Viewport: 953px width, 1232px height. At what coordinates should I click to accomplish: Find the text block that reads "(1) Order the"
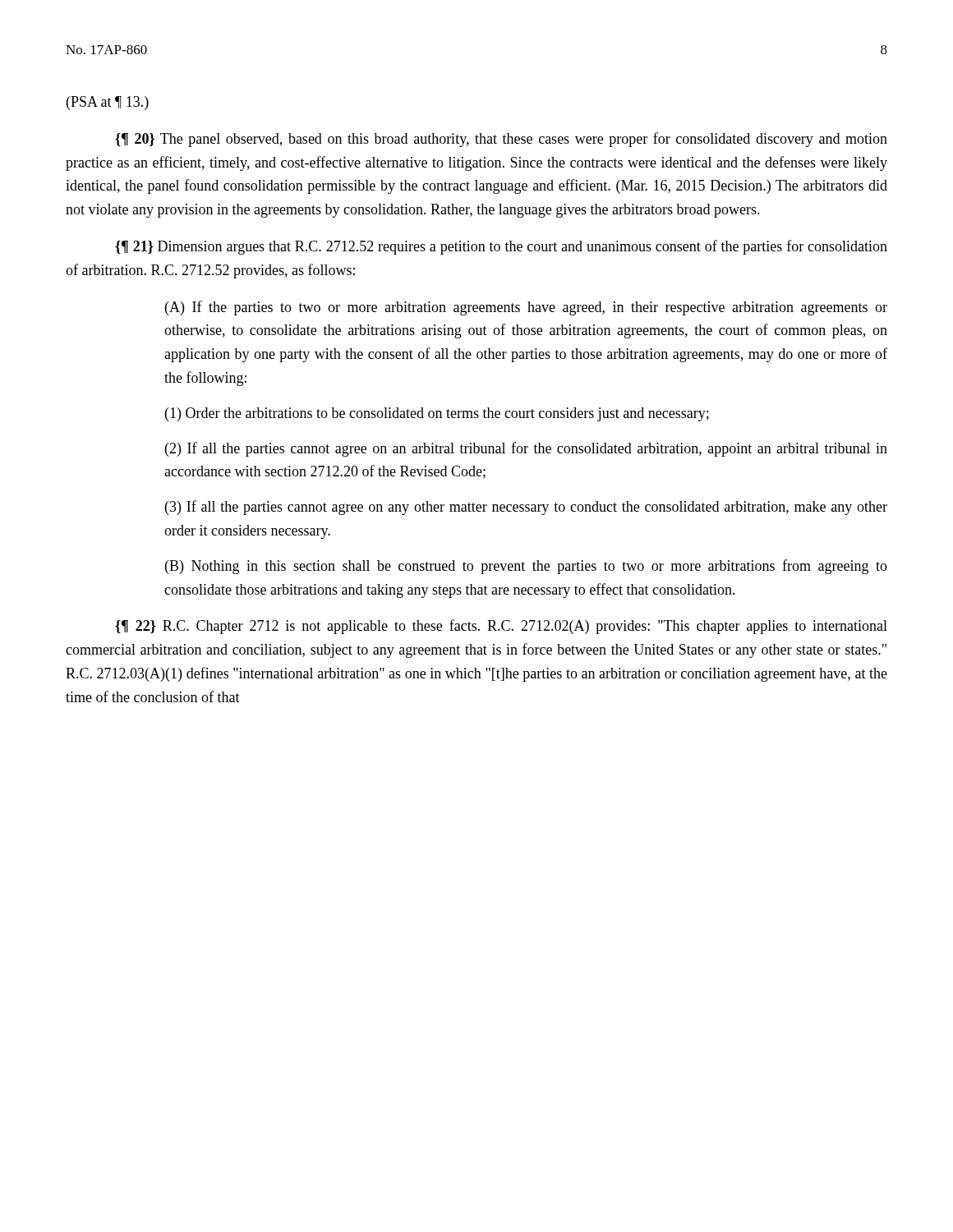437,413
